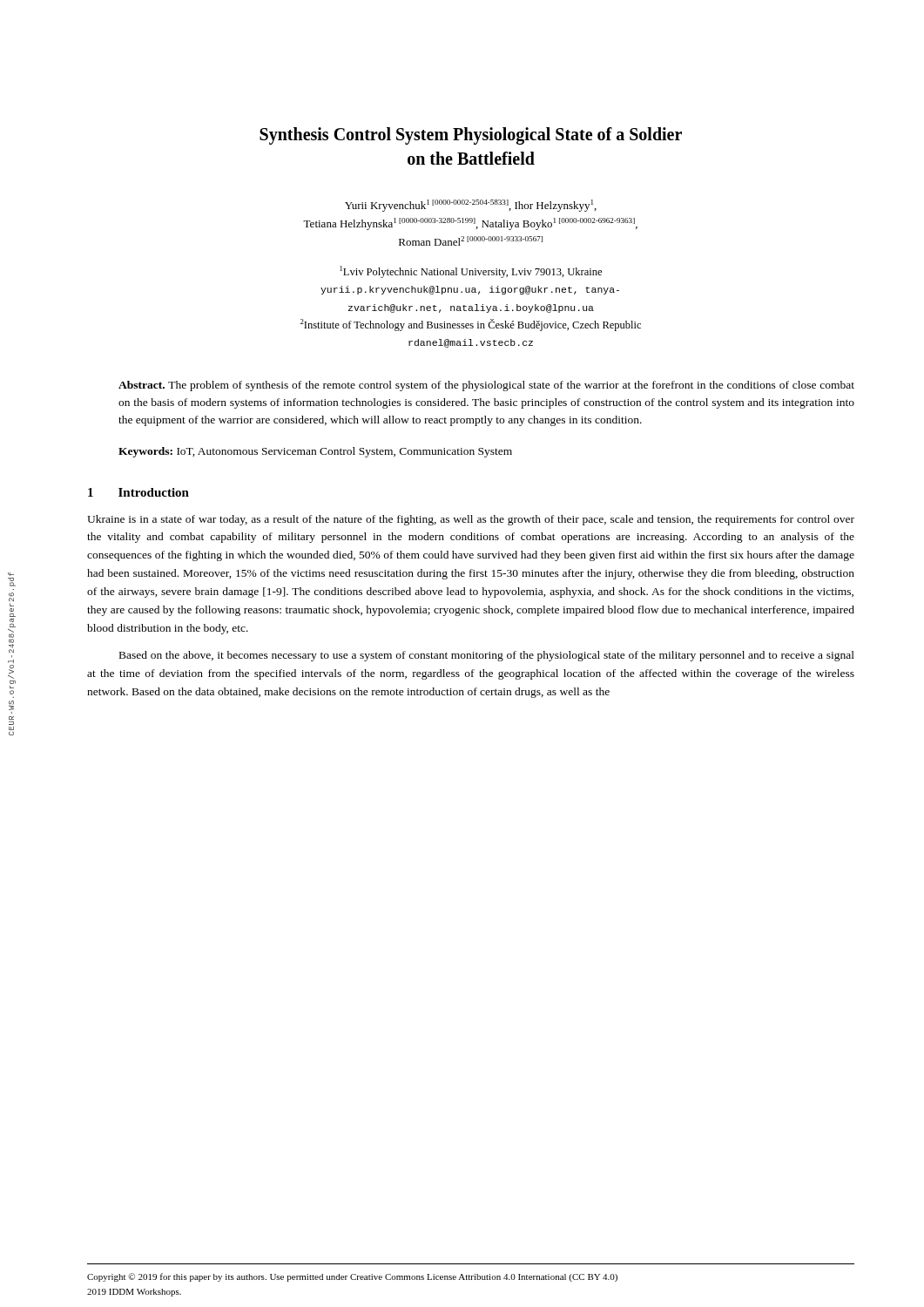
Task: Click on the footnote containing "Copyright © 2019"
Action: coord(353,1284)
